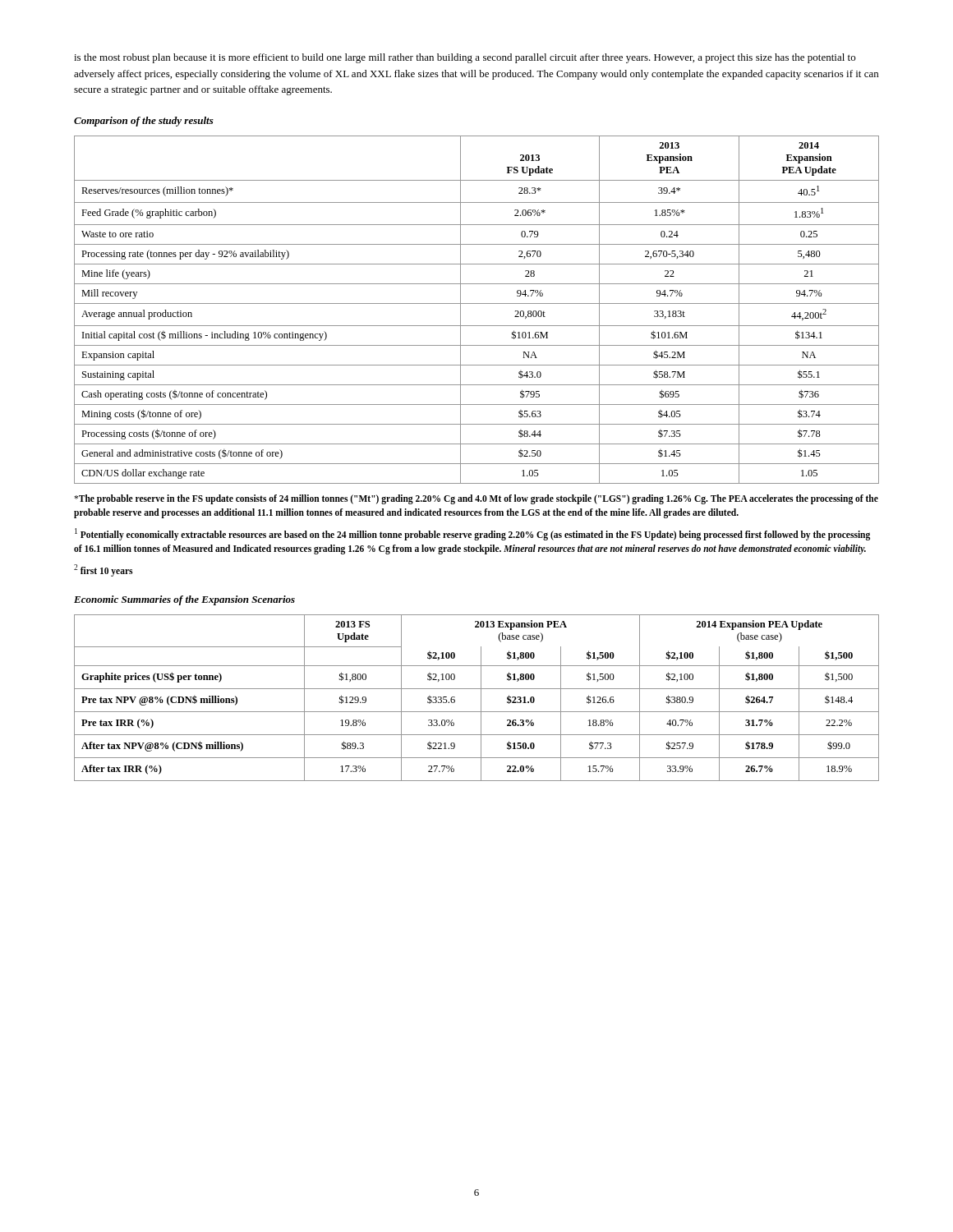Find the text block starting "The probable reserve in"
The width and height of the screenshot is (953, 1232).
[476, 505]
